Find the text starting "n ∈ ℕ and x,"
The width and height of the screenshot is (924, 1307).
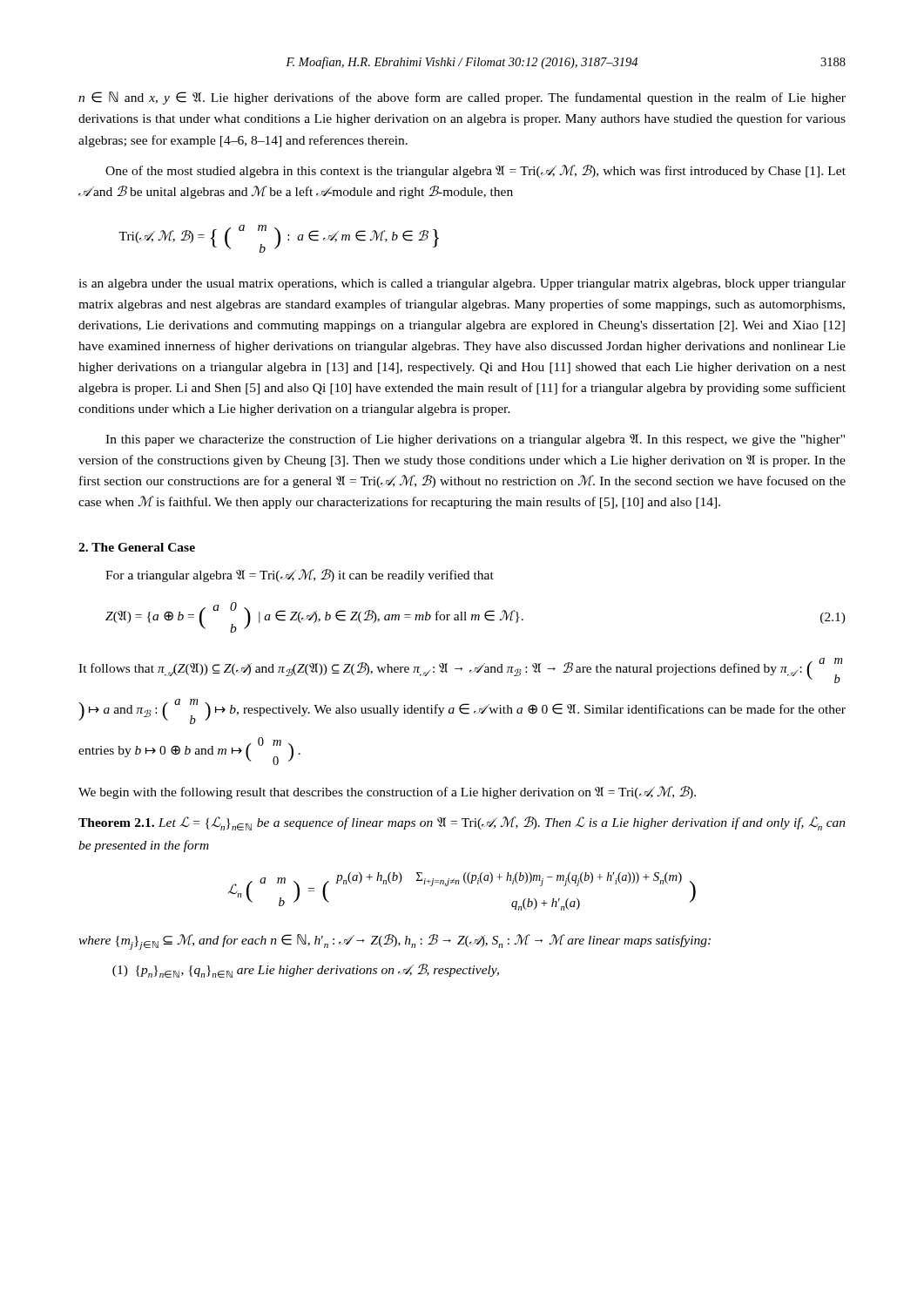462,118
